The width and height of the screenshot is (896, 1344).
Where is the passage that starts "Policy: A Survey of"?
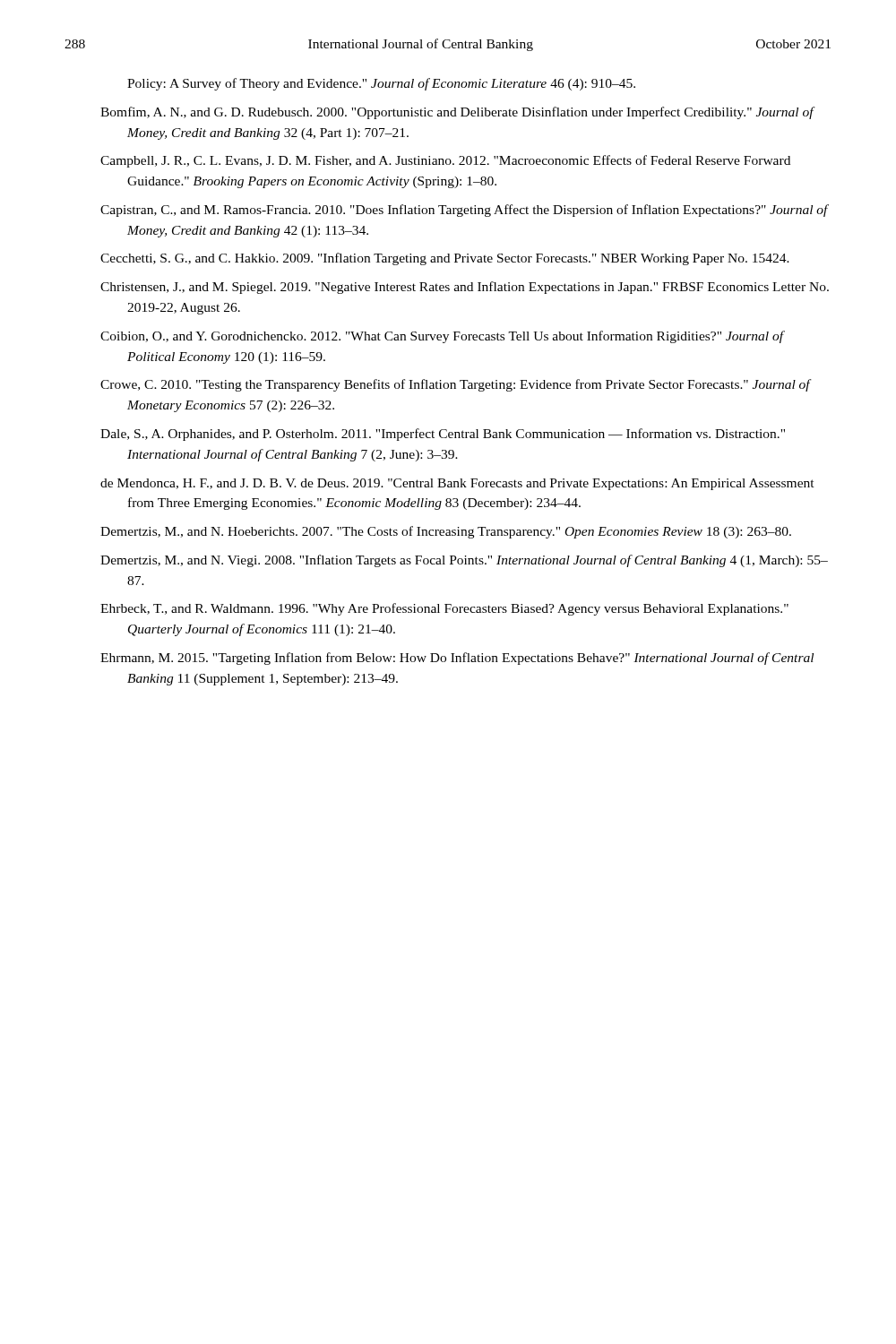tap(382, 83)
